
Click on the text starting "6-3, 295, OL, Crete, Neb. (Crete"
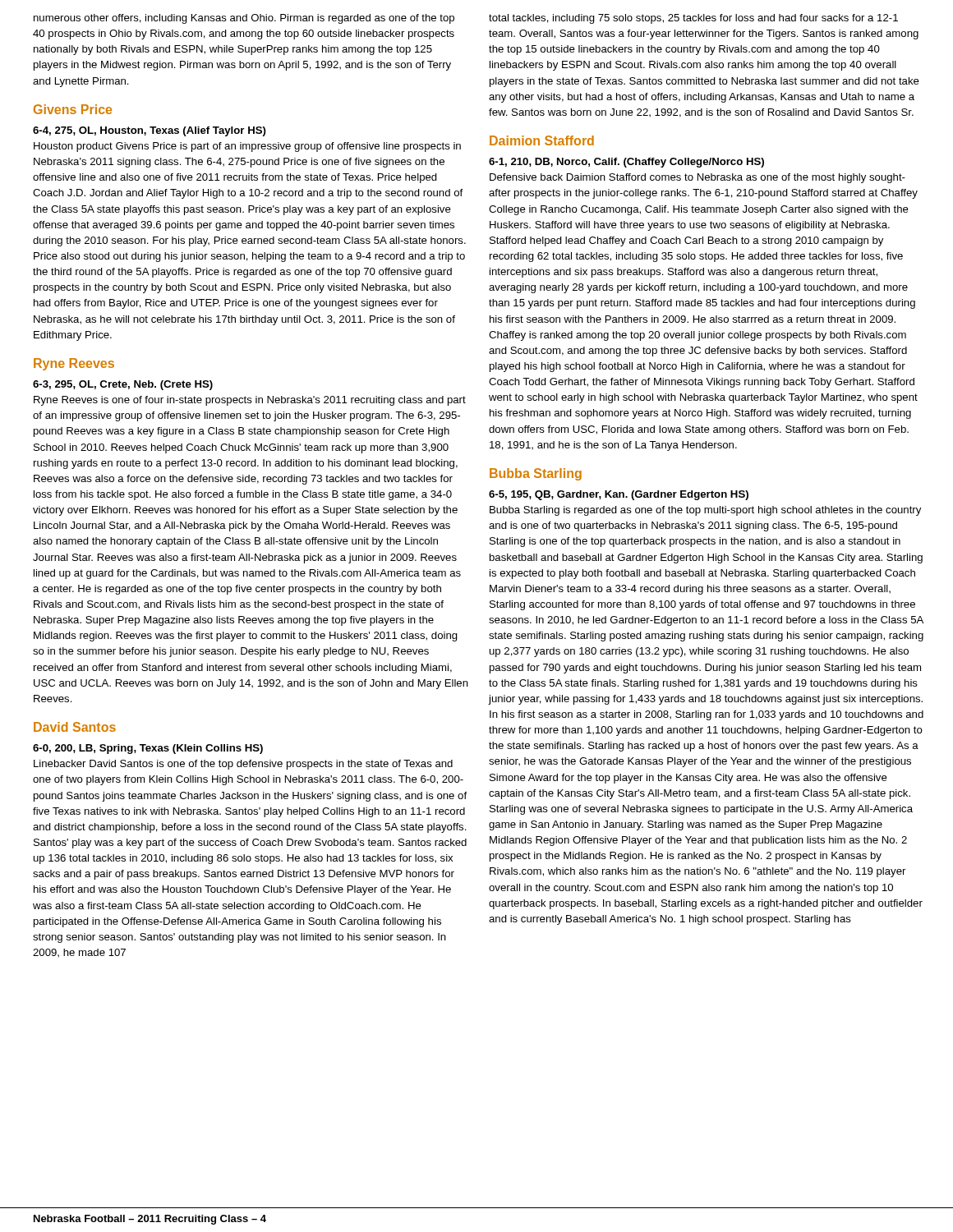click(251, 541)
